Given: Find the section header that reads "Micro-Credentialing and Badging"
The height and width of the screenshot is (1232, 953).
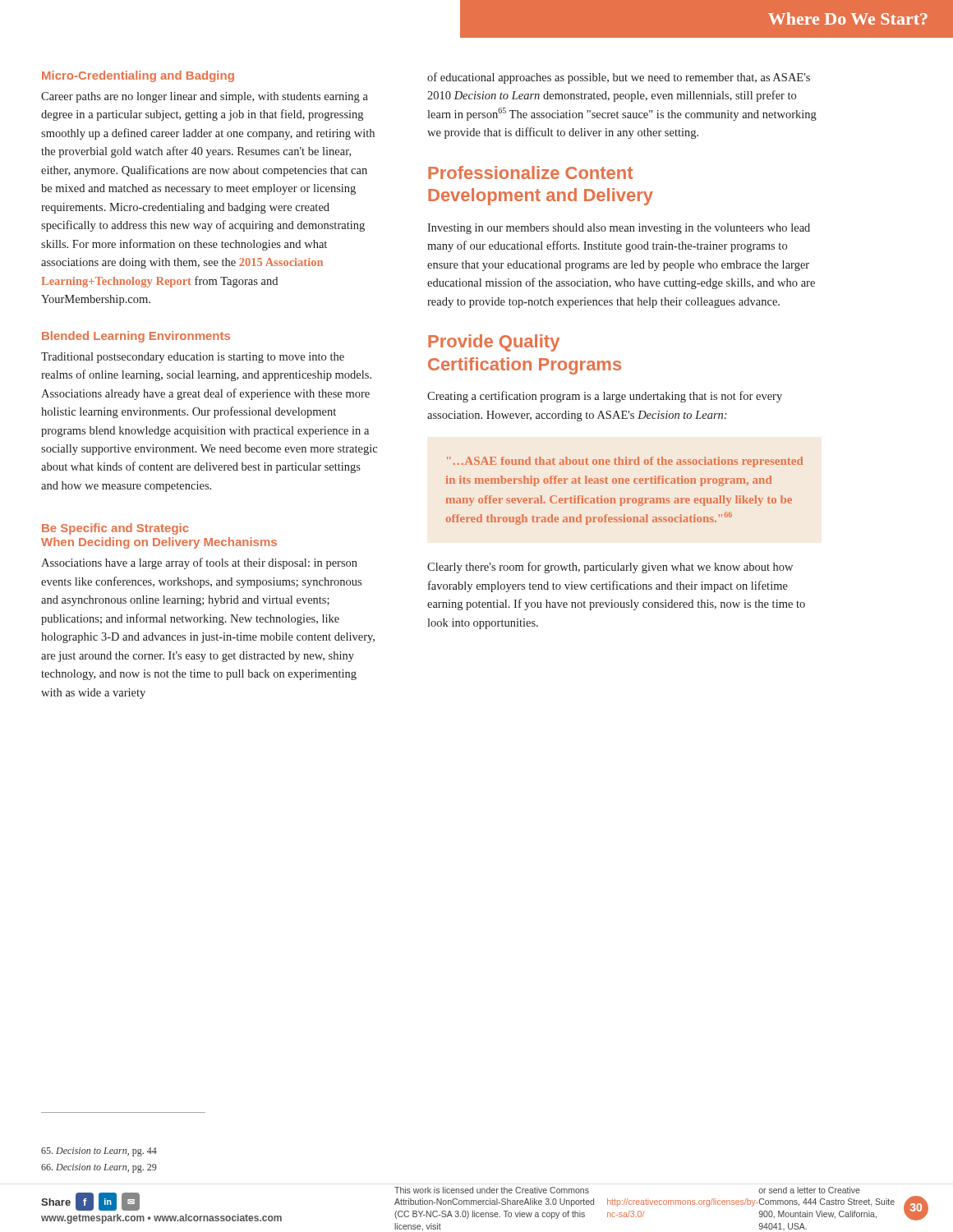Looking at the screenshot, I should tap(138, 75).
